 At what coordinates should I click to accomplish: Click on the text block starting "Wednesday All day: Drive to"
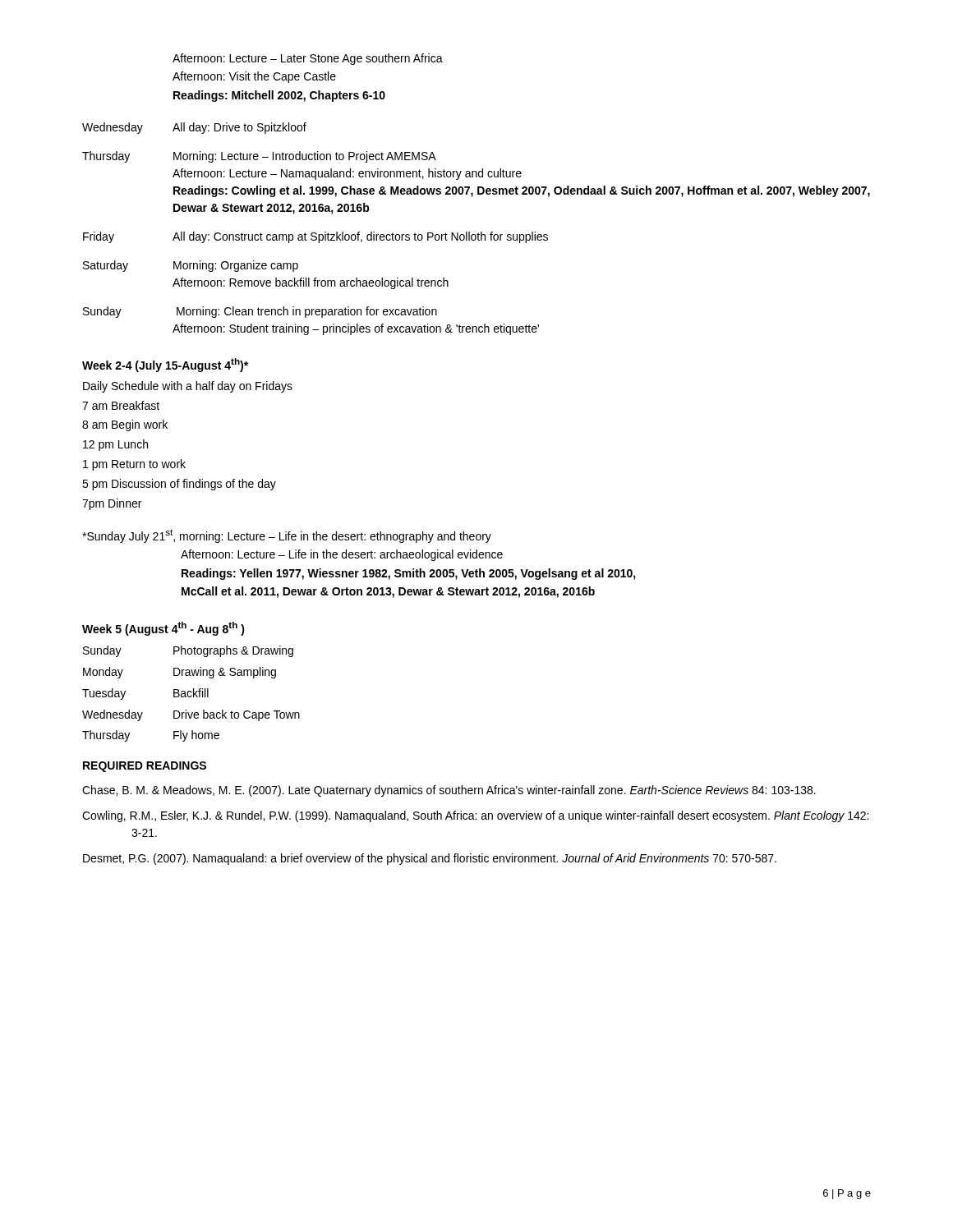(194, 128)
